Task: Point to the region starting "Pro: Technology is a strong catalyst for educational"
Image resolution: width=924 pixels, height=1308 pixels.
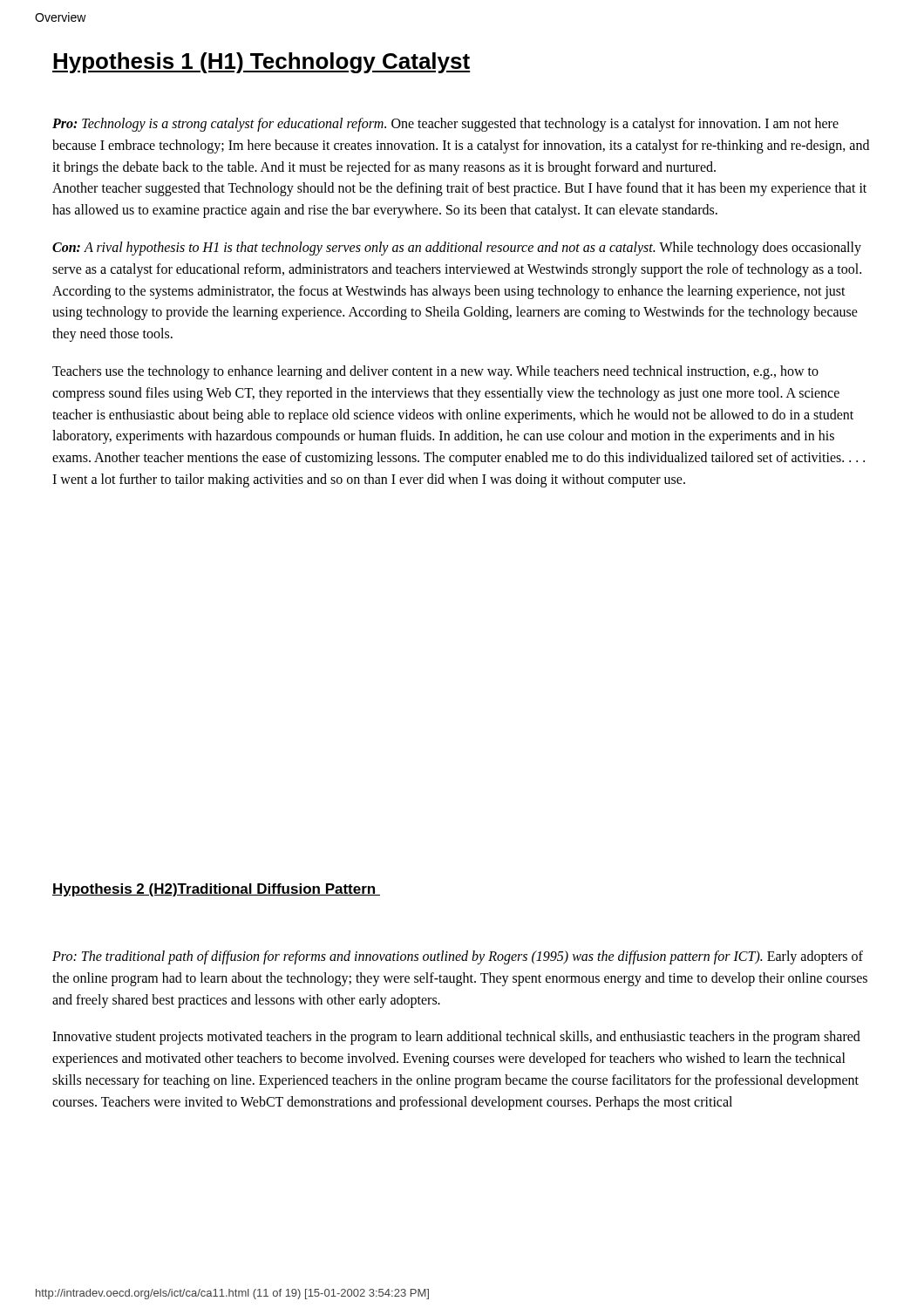Action: click(x=461, y=167)
